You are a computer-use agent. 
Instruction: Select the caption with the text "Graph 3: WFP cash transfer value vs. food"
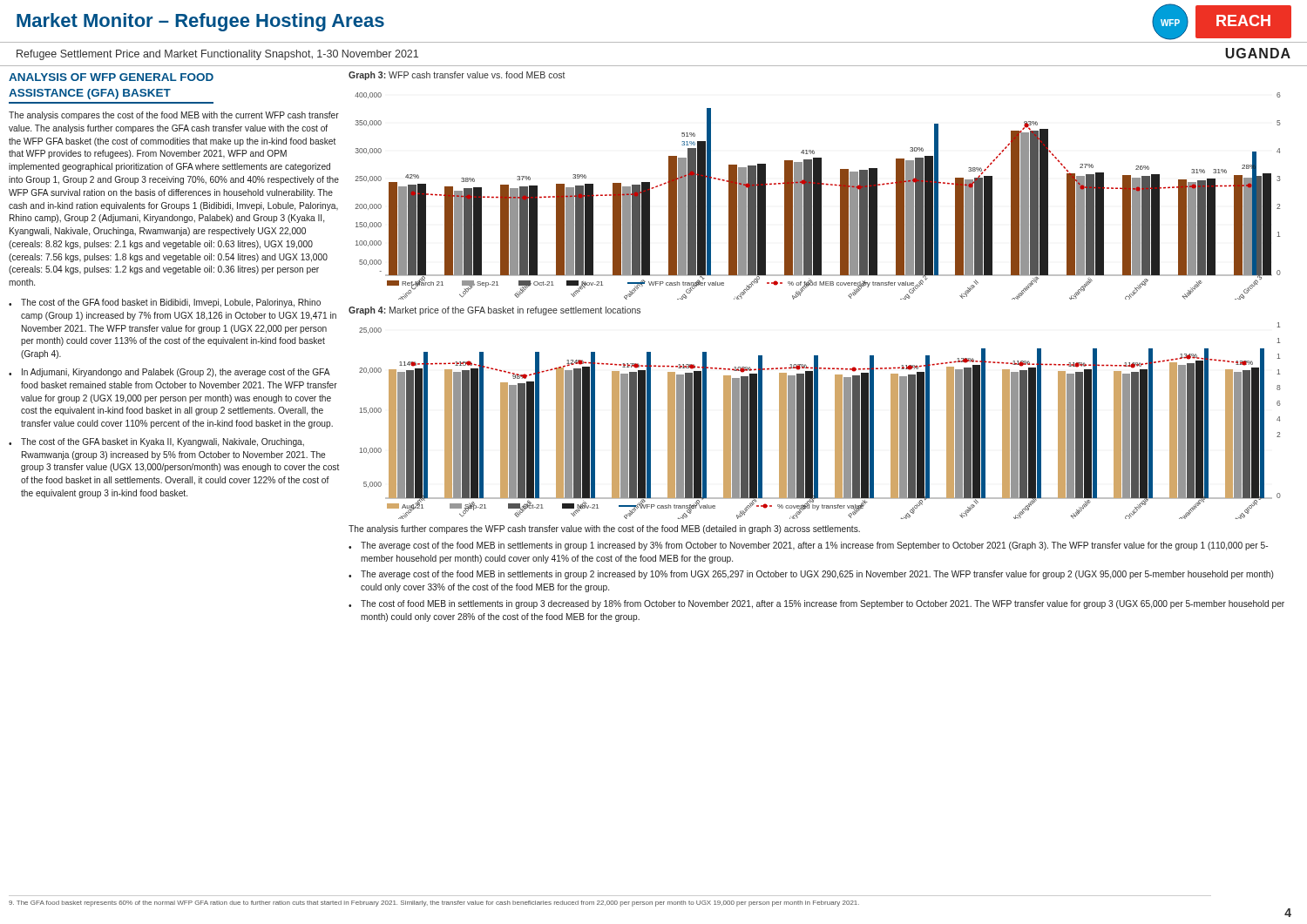457,75
